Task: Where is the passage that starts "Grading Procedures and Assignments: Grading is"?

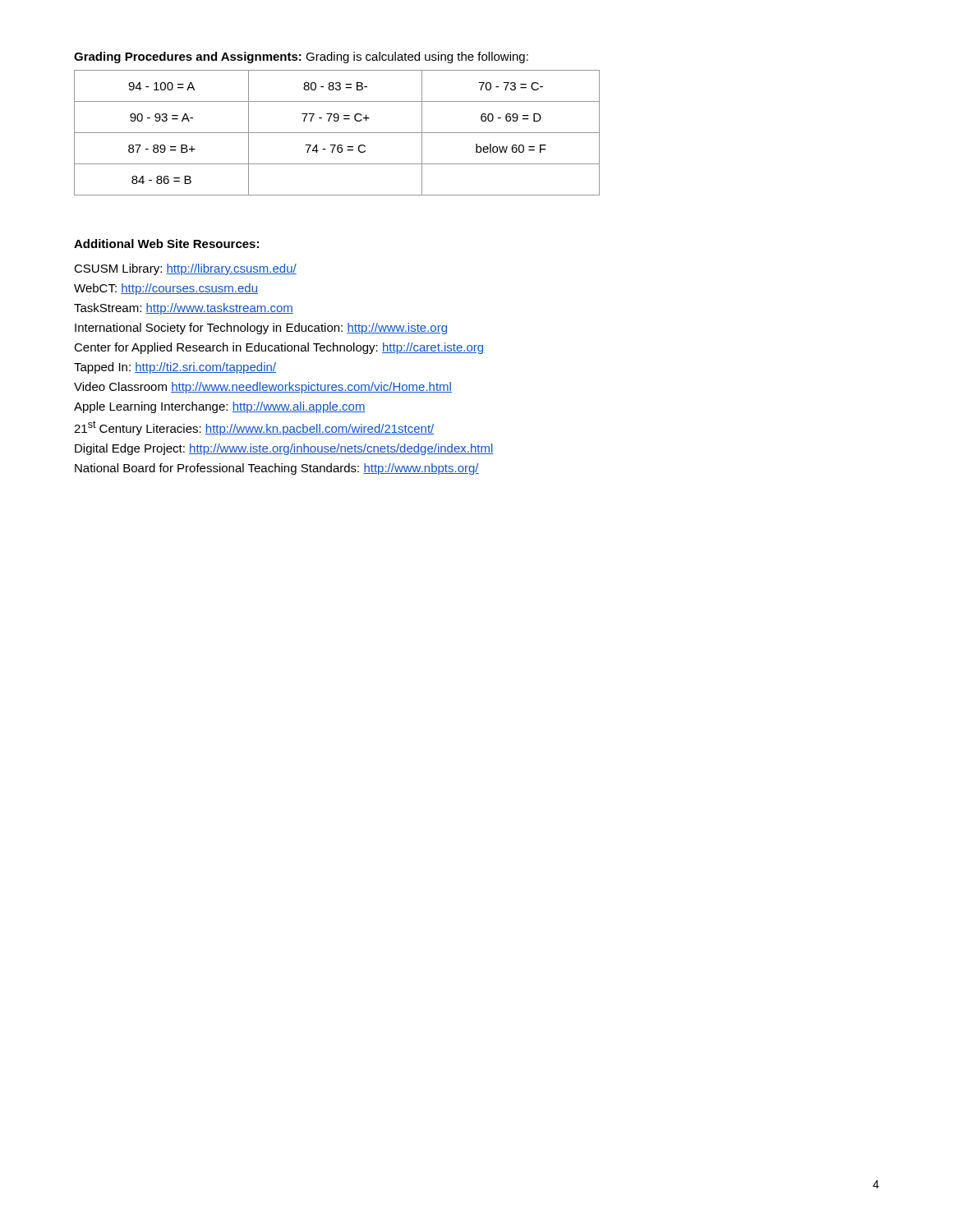Action: 301,56
